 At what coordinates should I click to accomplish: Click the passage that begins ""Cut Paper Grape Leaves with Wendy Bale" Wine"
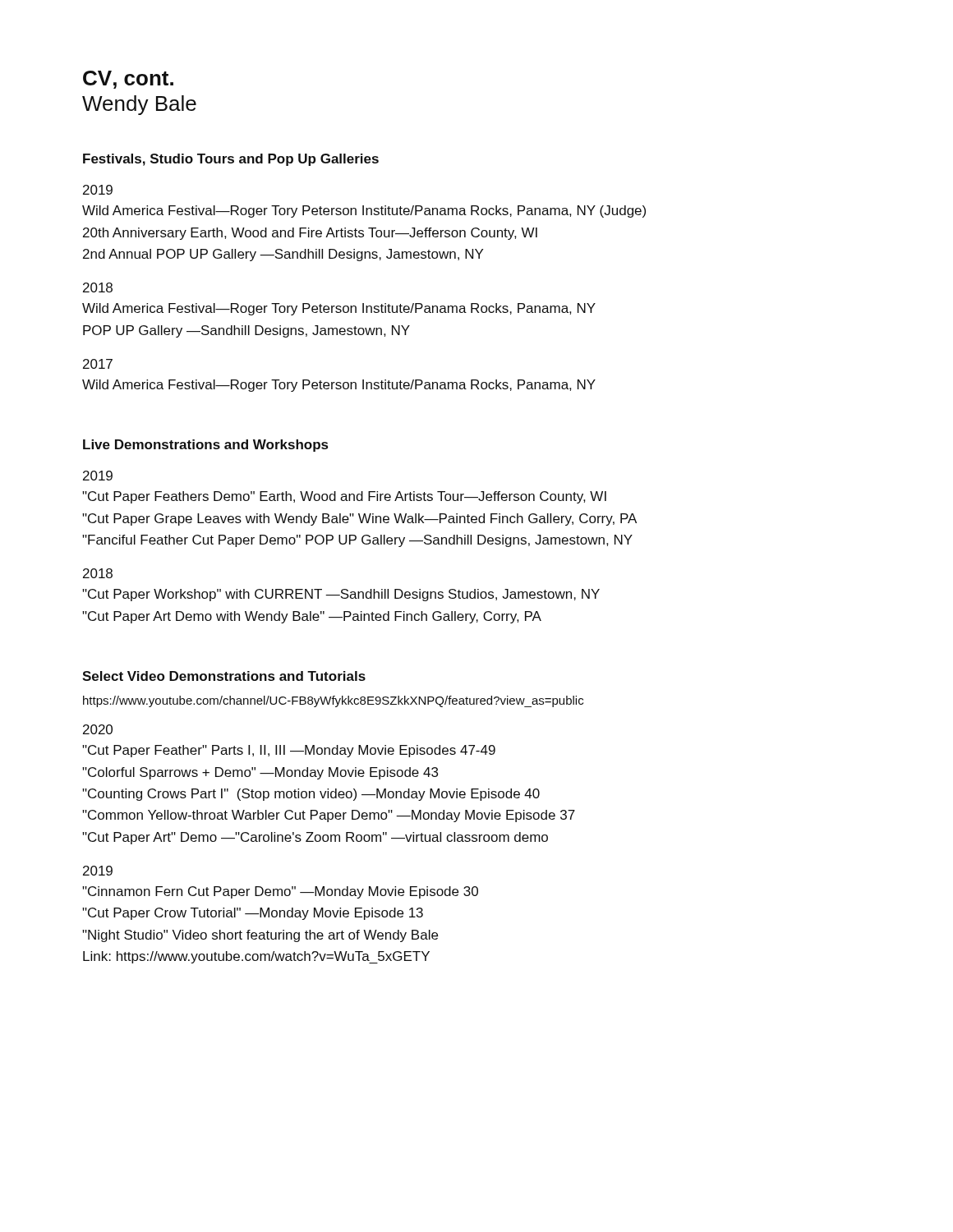pyautogui.click(x=360, y=518)
